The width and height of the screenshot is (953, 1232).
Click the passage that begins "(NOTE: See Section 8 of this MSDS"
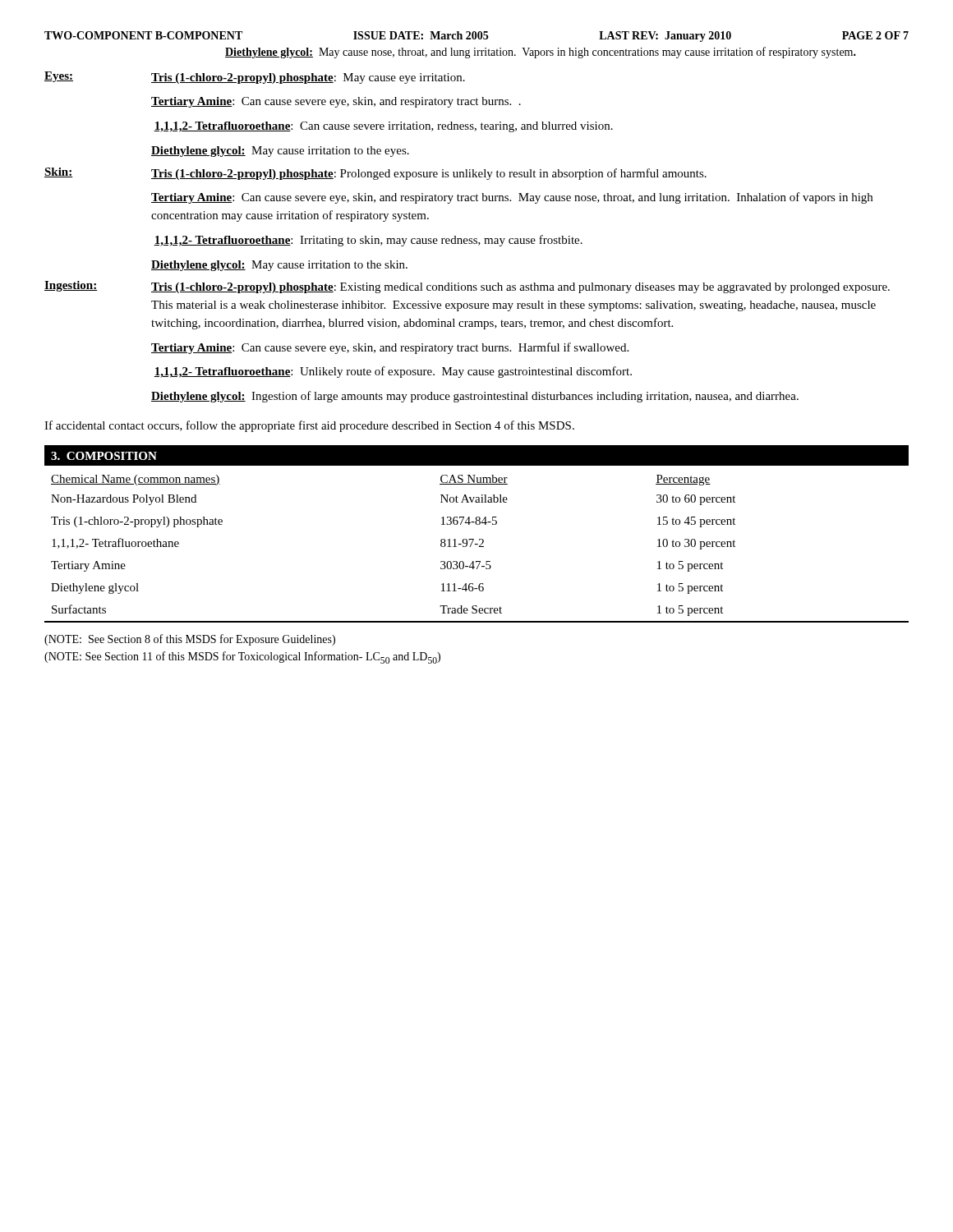[x=243, y=649]
